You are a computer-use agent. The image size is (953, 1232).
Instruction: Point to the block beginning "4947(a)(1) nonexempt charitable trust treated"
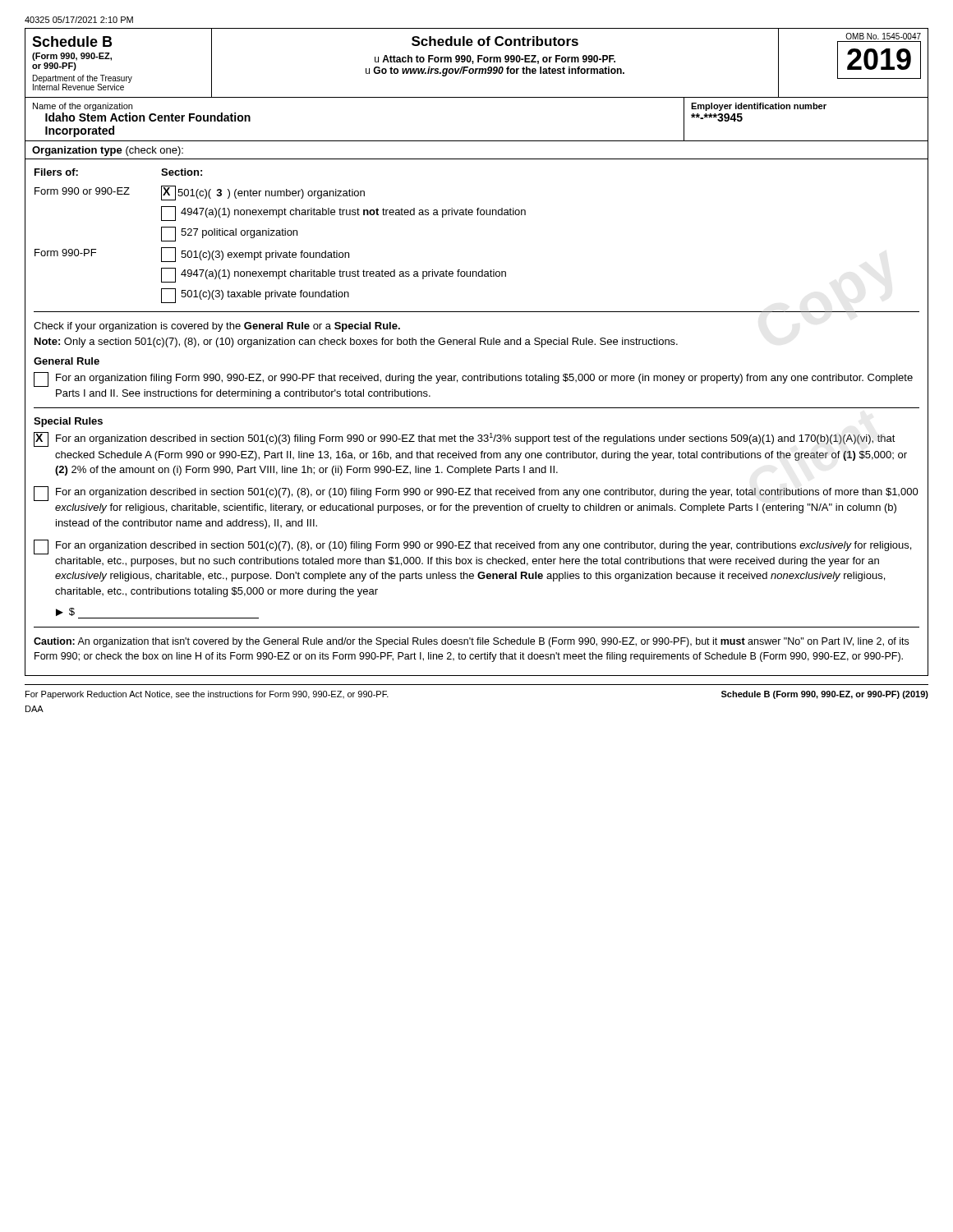(x=334, y=275)
